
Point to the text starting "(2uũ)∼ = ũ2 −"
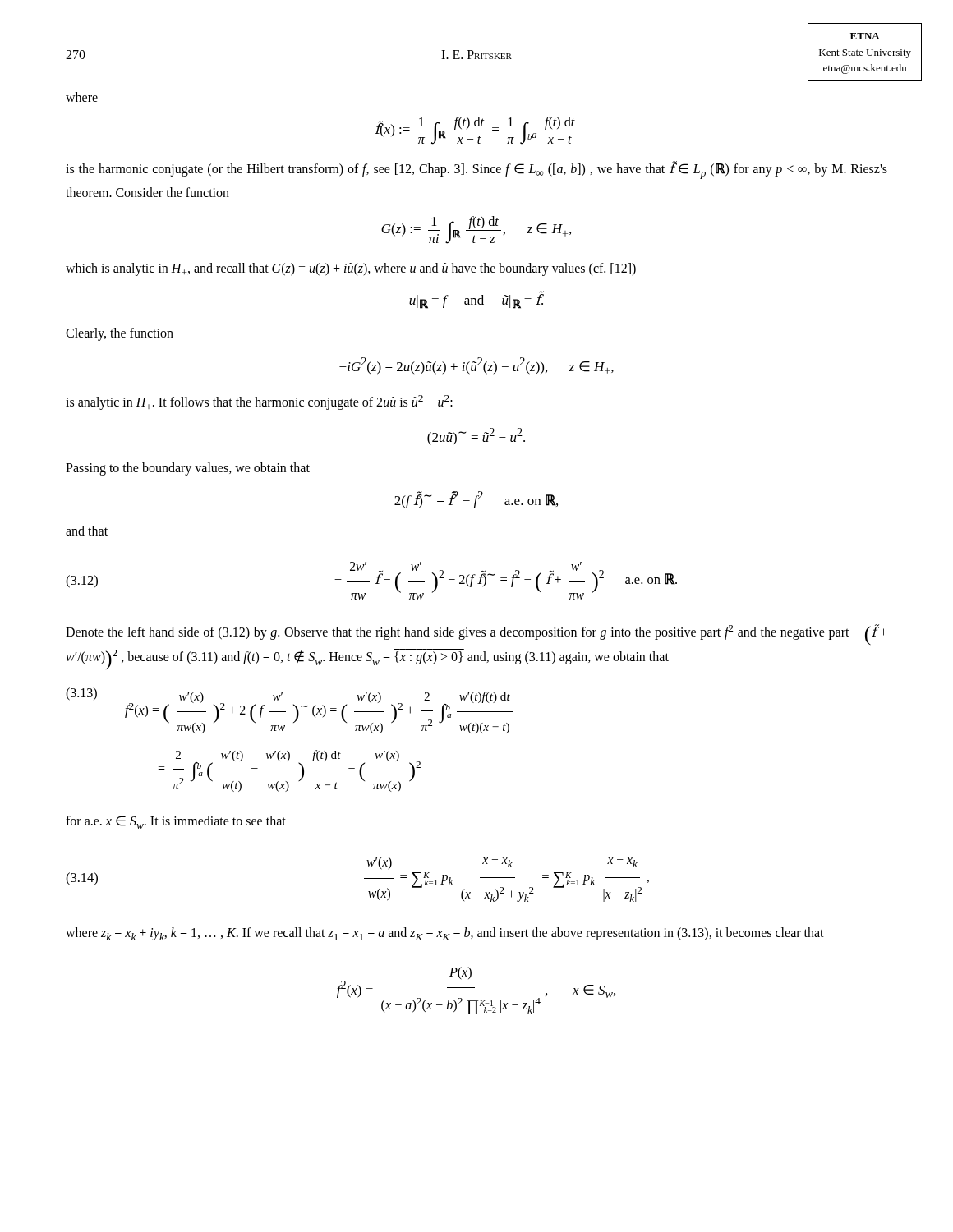pyautogui.click(x=476, y=435)
